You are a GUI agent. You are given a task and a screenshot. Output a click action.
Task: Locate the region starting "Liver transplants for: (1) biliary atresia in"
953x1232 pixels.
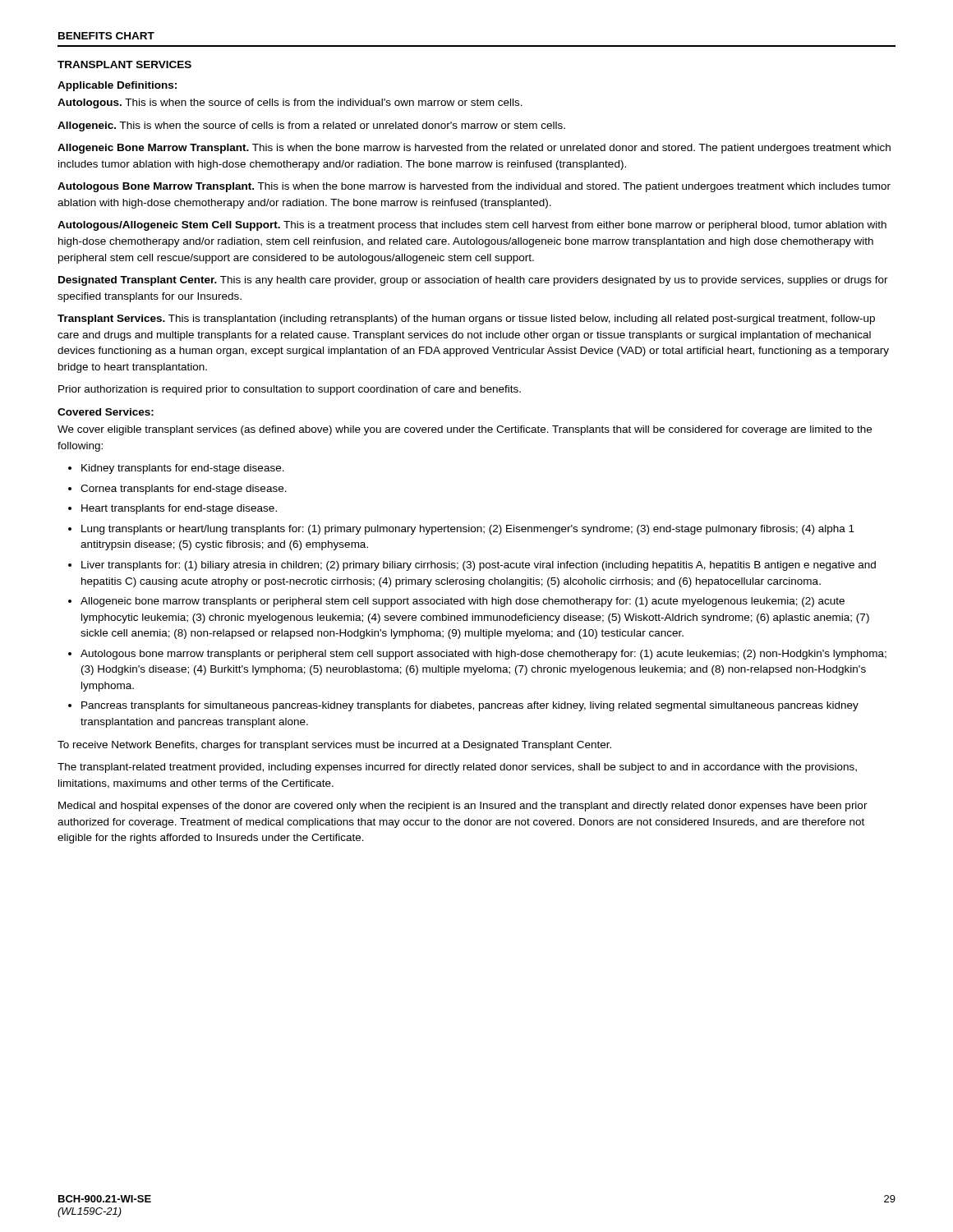click(478, 573)
